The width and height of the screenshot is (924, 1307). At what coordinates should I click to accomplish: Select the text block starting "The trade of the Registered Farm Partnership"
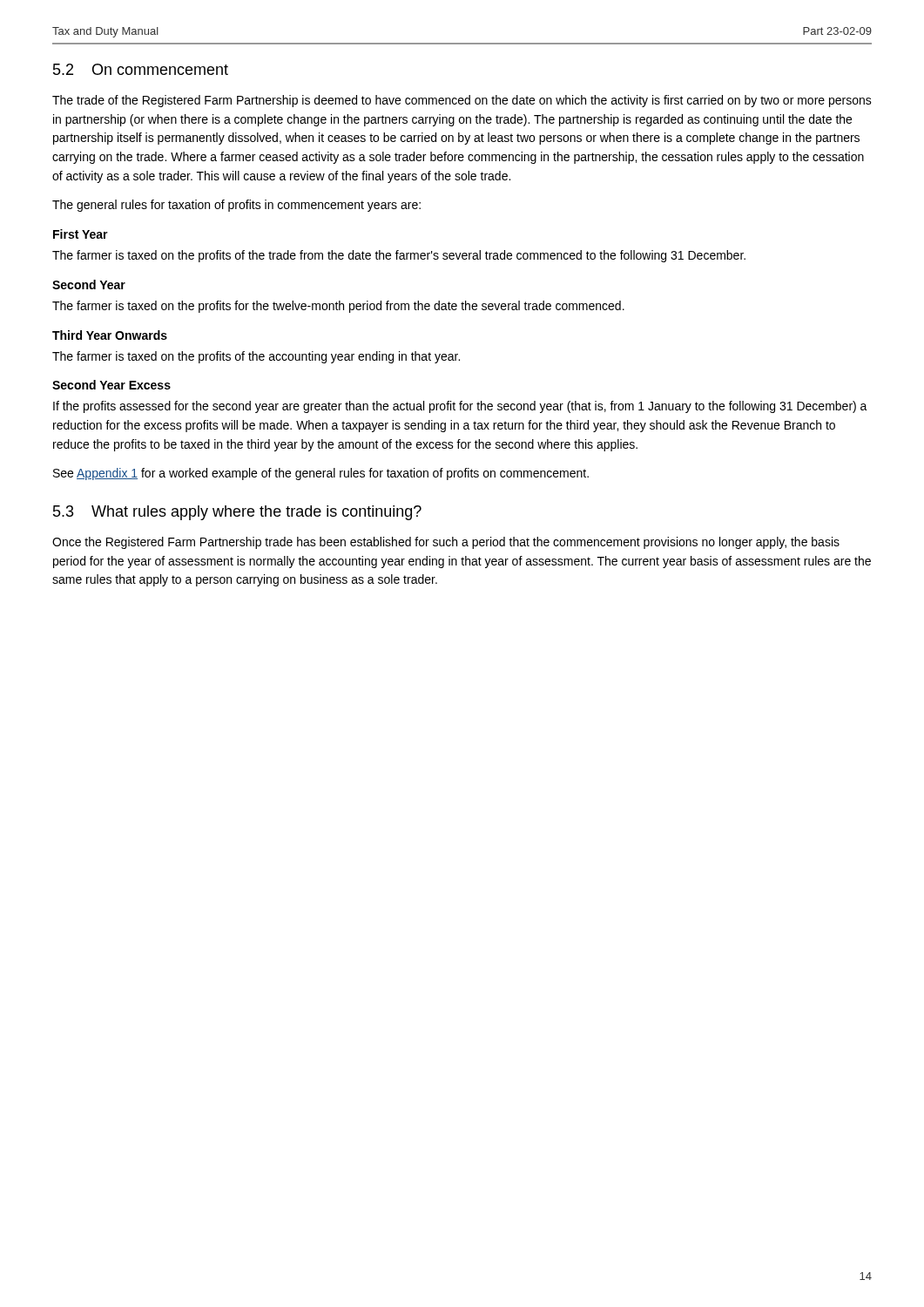(x=462, y=138)
